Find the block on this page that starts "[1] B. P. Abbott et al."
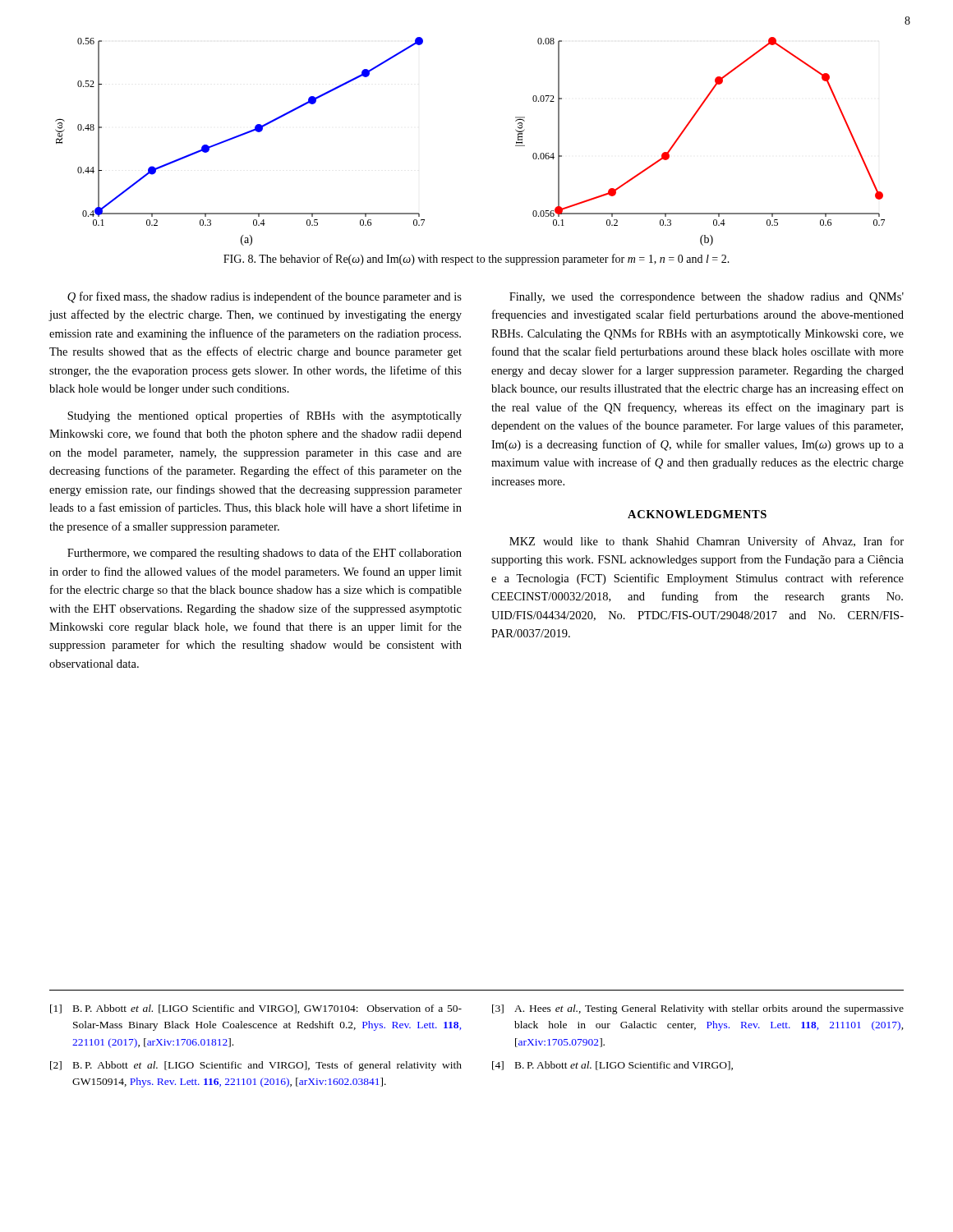953x1232 pixels. tap(255, 1025)
